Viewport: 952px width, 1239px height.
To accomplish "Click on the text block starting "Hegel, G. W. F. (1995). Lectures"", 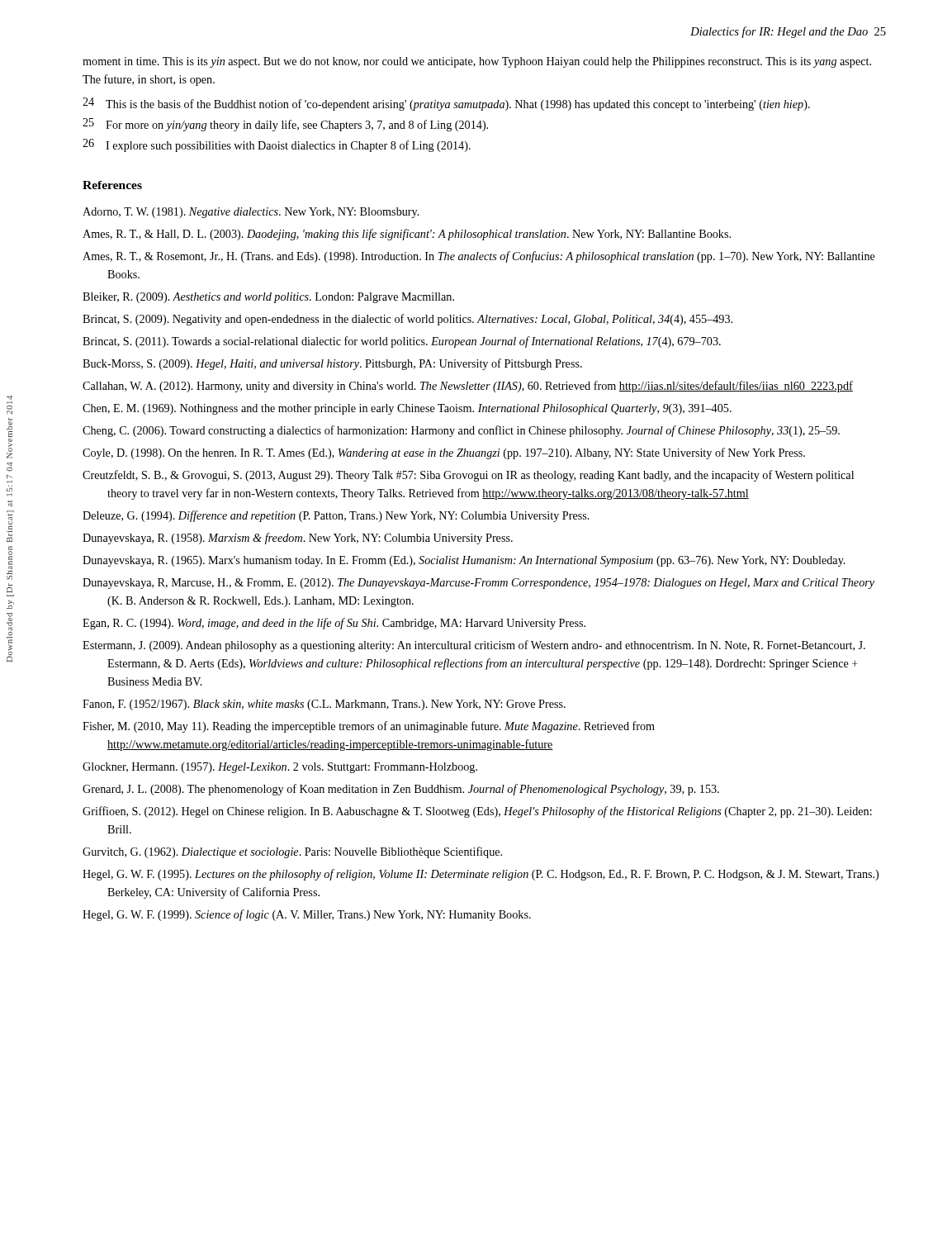I will tap(481, 883).
